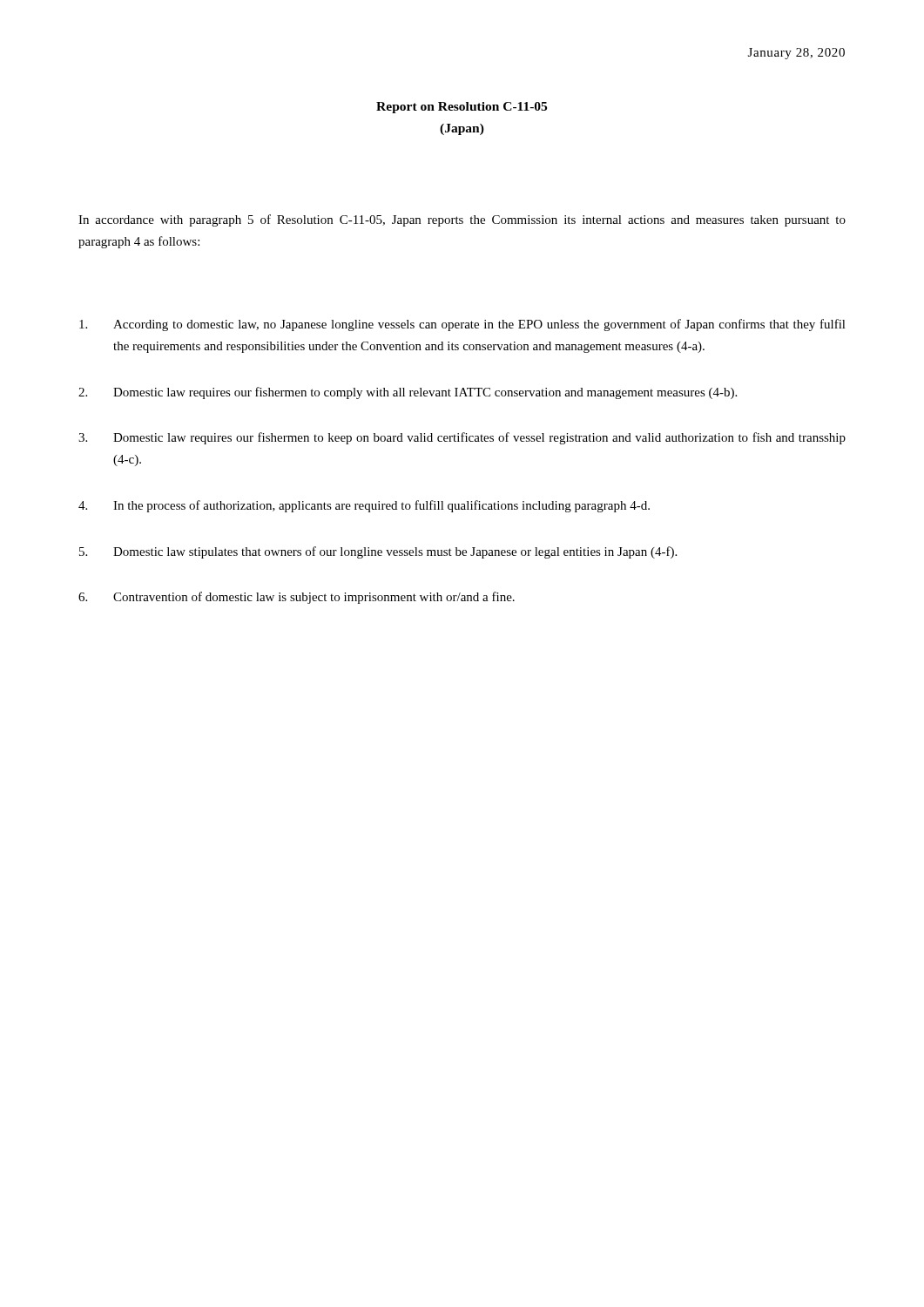Select the list item containing "According to domestic law, no"
Screen dimensions: 1307x924
click(x=462, y=335)
